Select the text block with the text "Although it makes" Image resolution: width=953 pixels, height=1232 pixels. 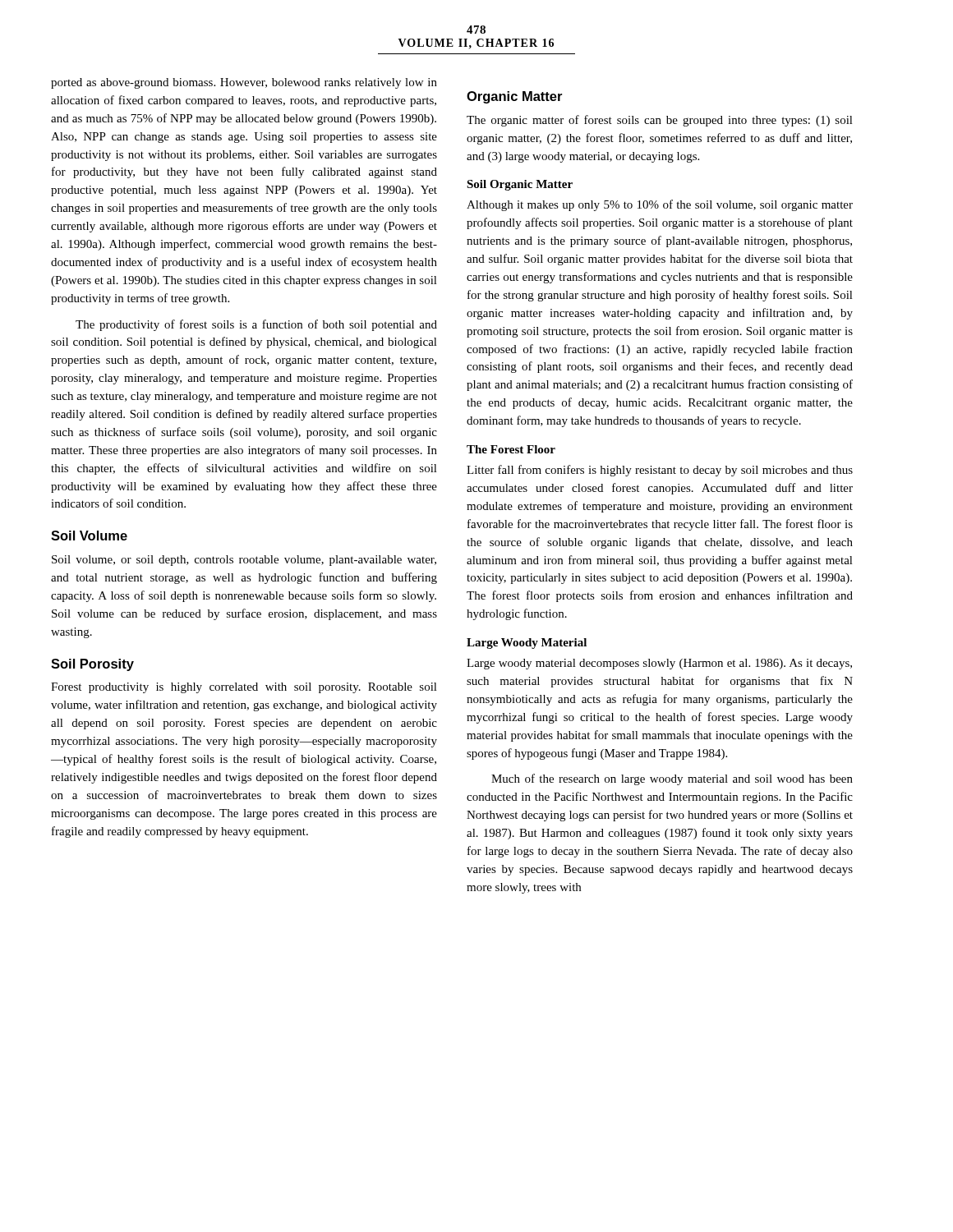pos(660,314)
